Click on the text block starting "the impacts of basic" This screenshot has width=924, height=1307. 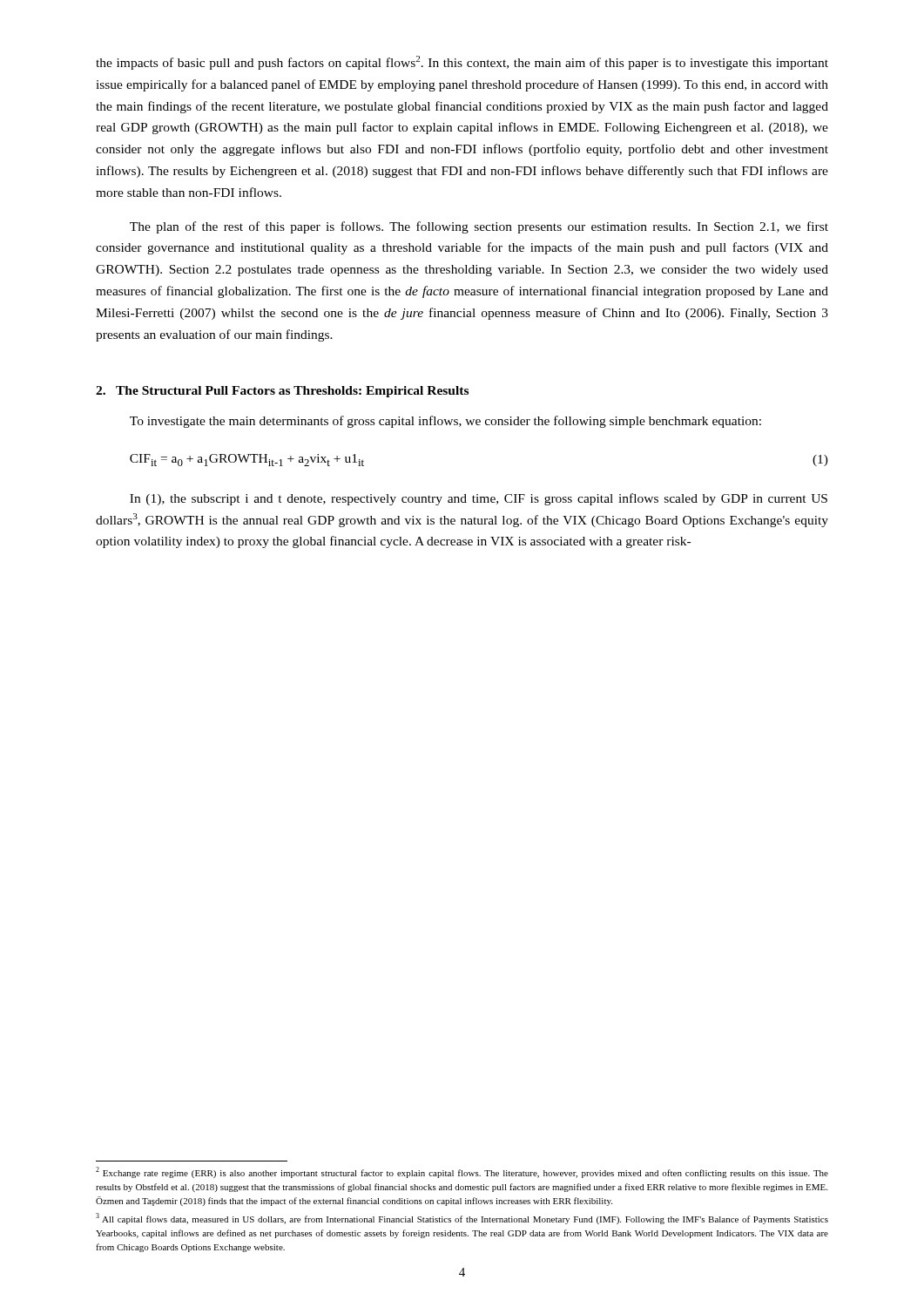coord(462,128)
